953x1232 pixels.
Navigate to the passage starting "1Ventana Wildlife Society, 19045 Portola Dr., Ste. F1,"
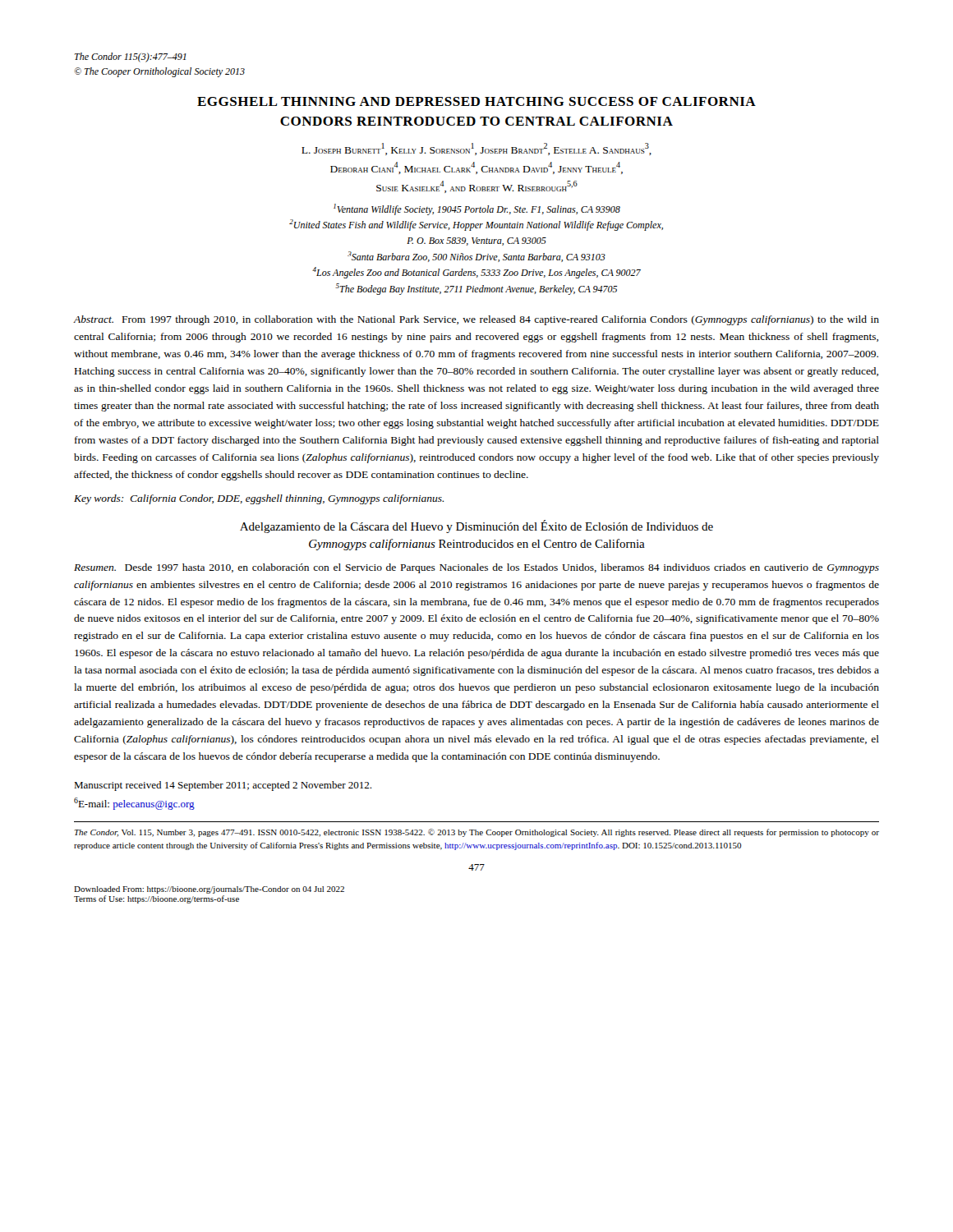476,248
